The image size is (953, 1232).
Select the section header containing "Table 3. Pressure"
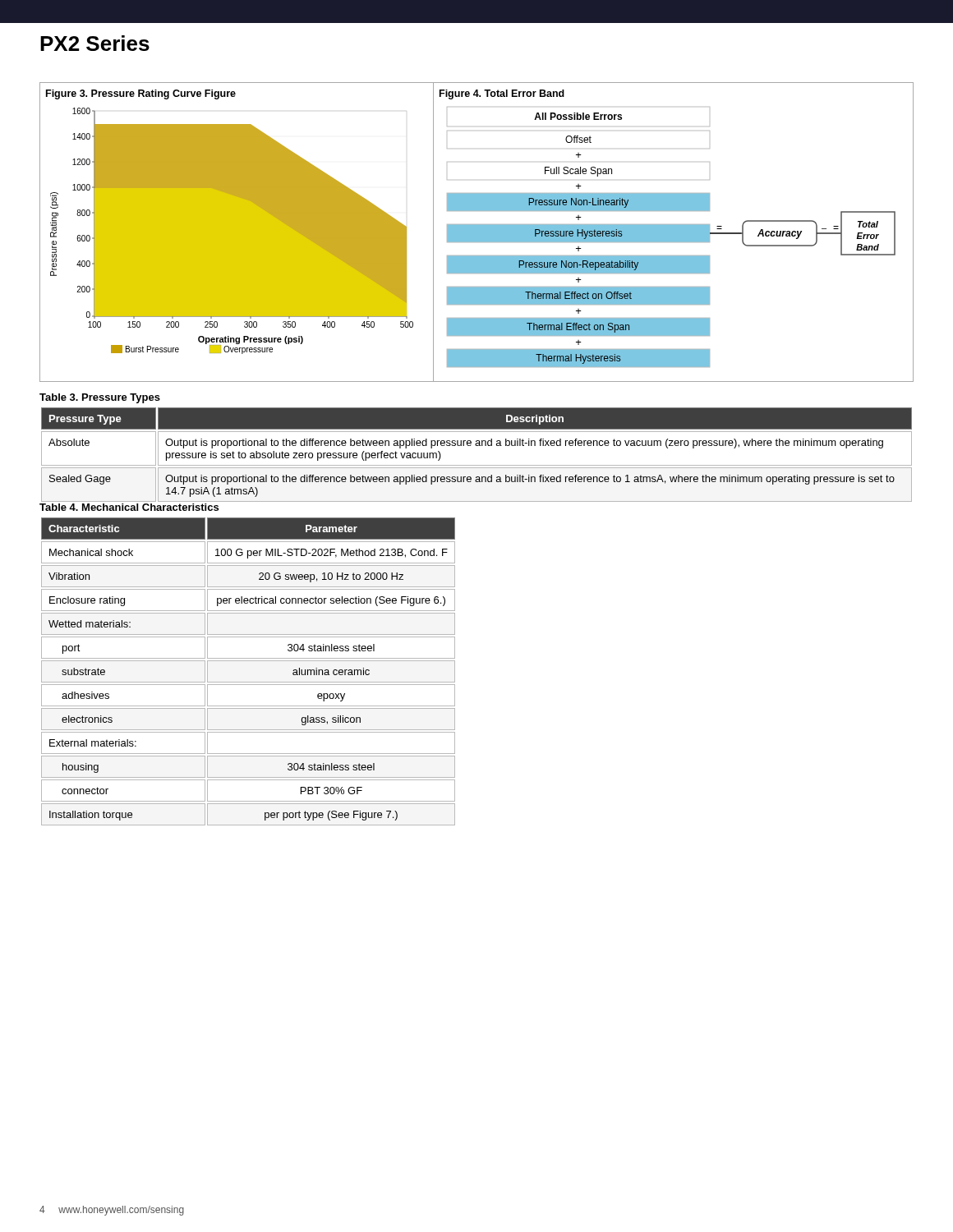point(100,397)
